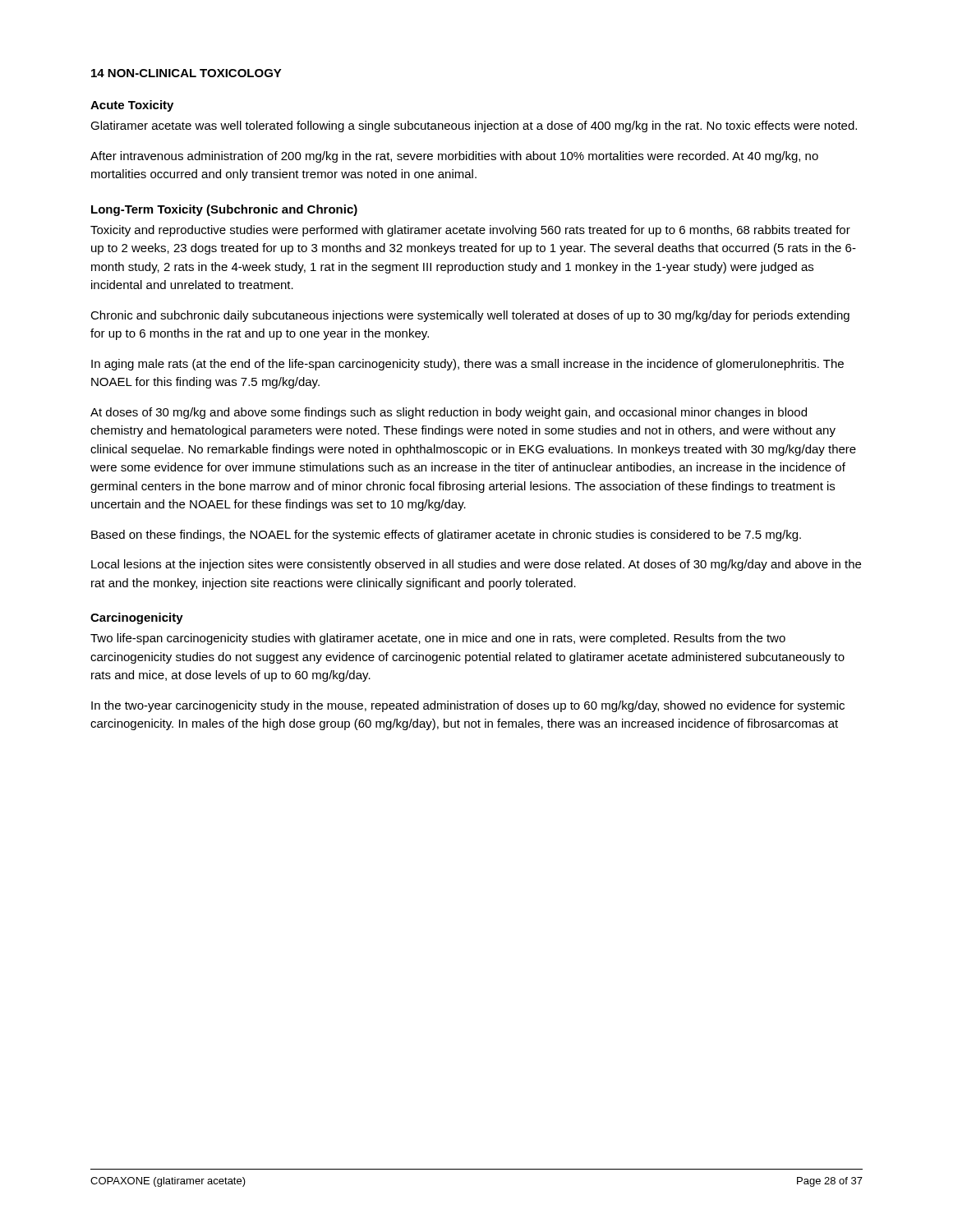Locate the element starting "After intravenous administration of 200"
Screen dimensions: 1232x953
(x=454, y=164)
